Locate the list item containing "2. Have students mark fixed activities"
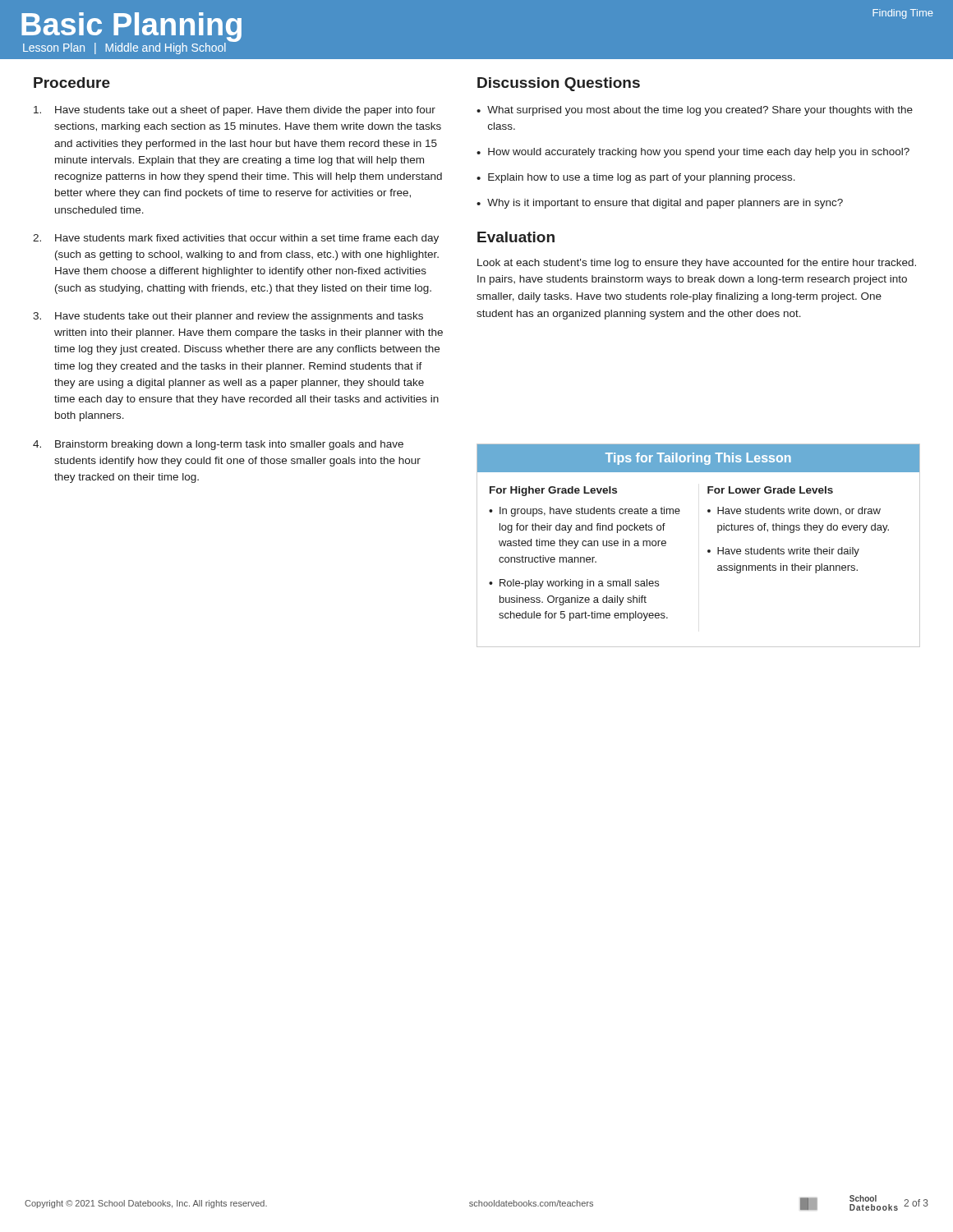Image resolution: width=953 pixels, height=1232 pixels. click(238, 263)
